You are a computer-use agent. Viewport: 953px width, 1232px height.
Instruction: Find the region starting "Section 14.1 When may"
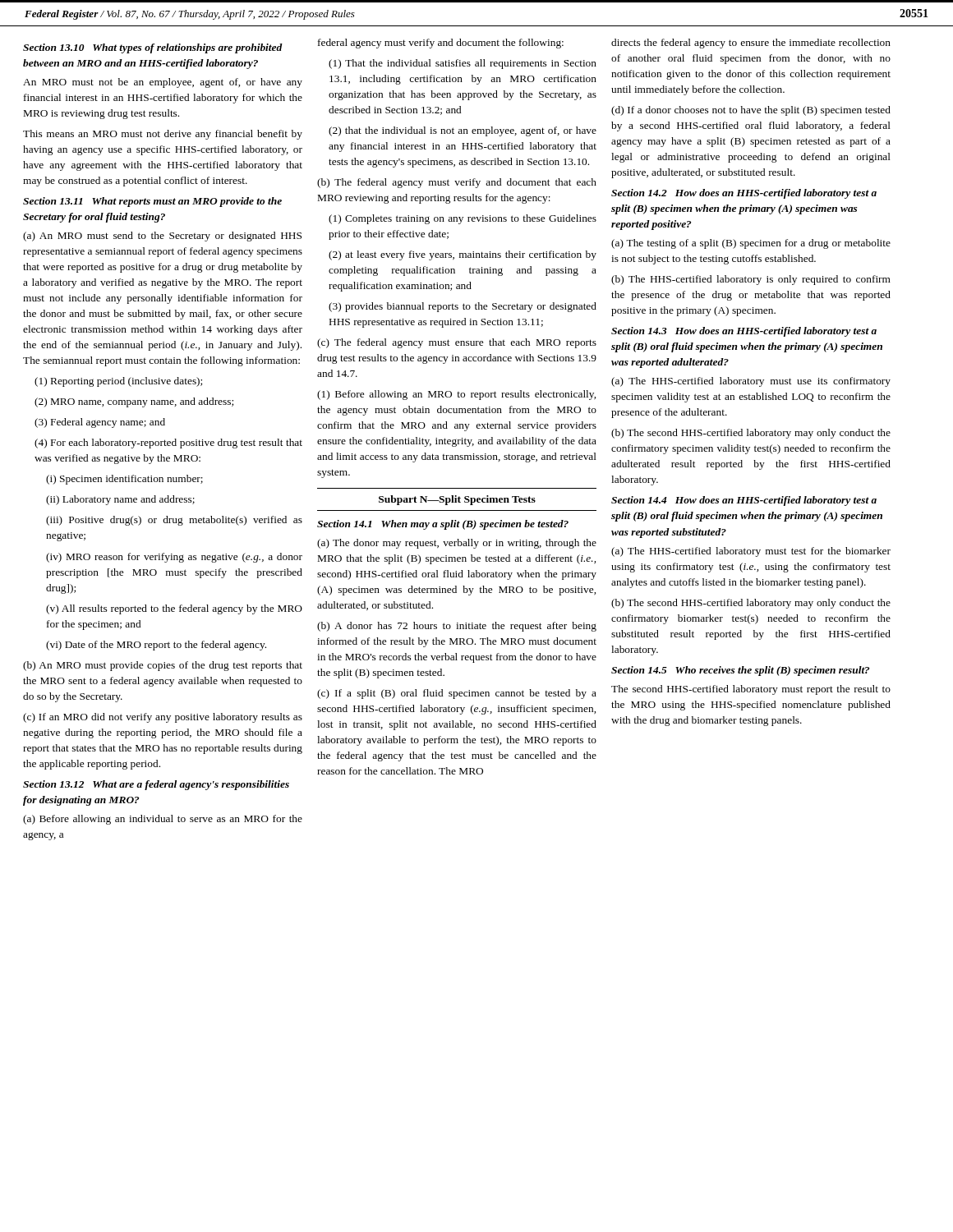coord(443,523)
